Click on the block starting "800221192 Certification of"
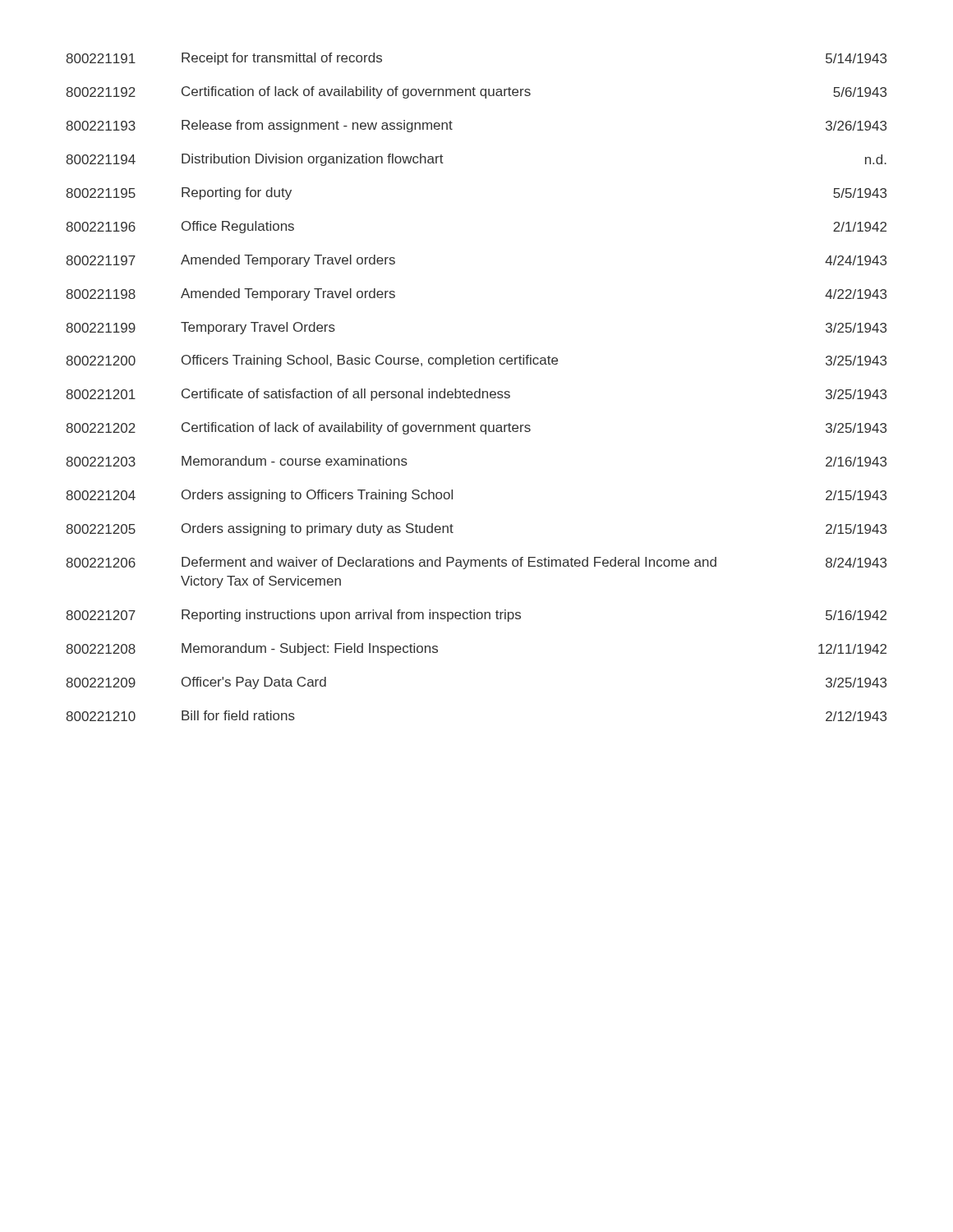 [x=476, y=92]
